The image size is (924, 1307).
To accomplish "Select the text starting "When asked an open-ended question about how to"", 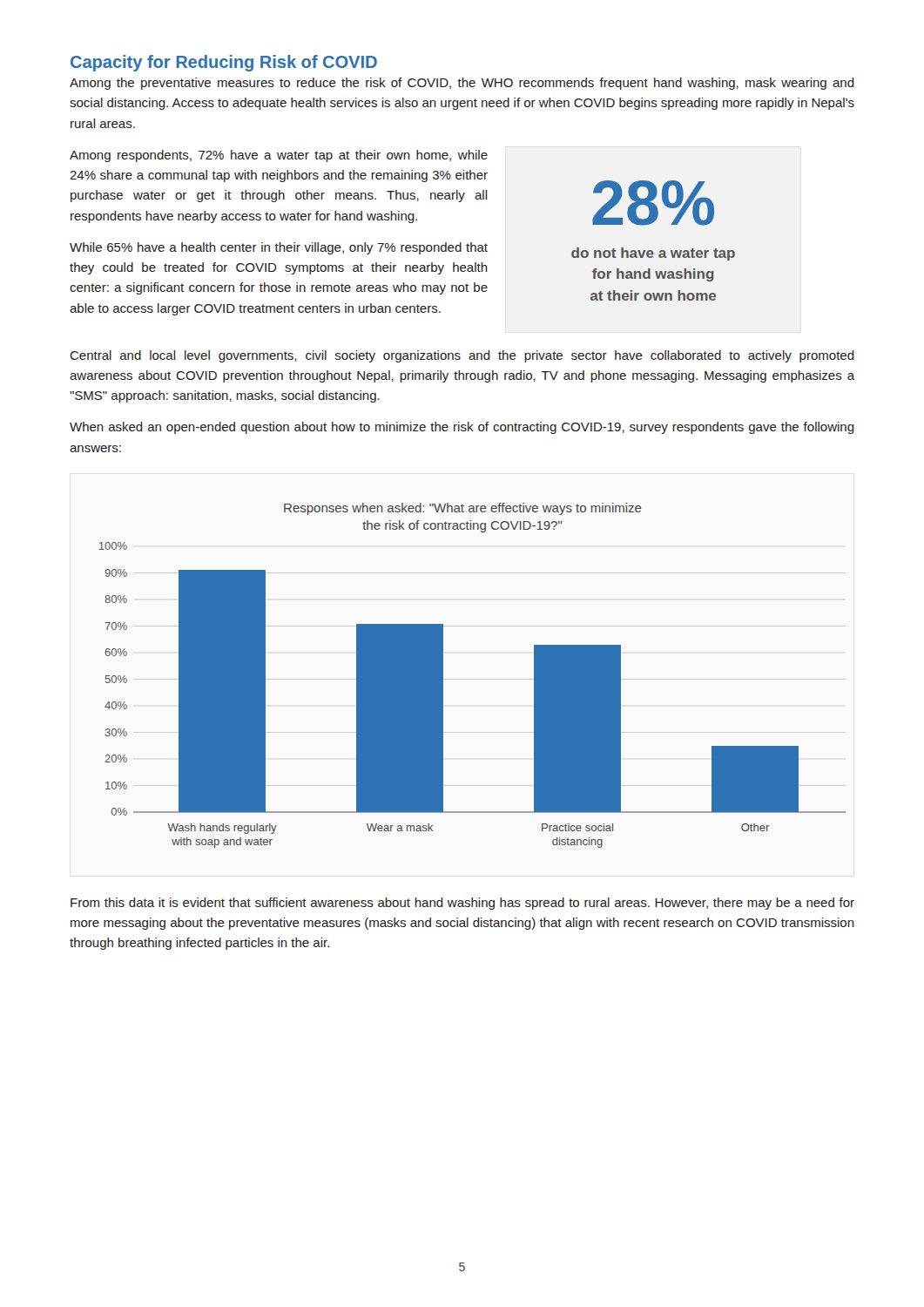I will pos(462,437).
